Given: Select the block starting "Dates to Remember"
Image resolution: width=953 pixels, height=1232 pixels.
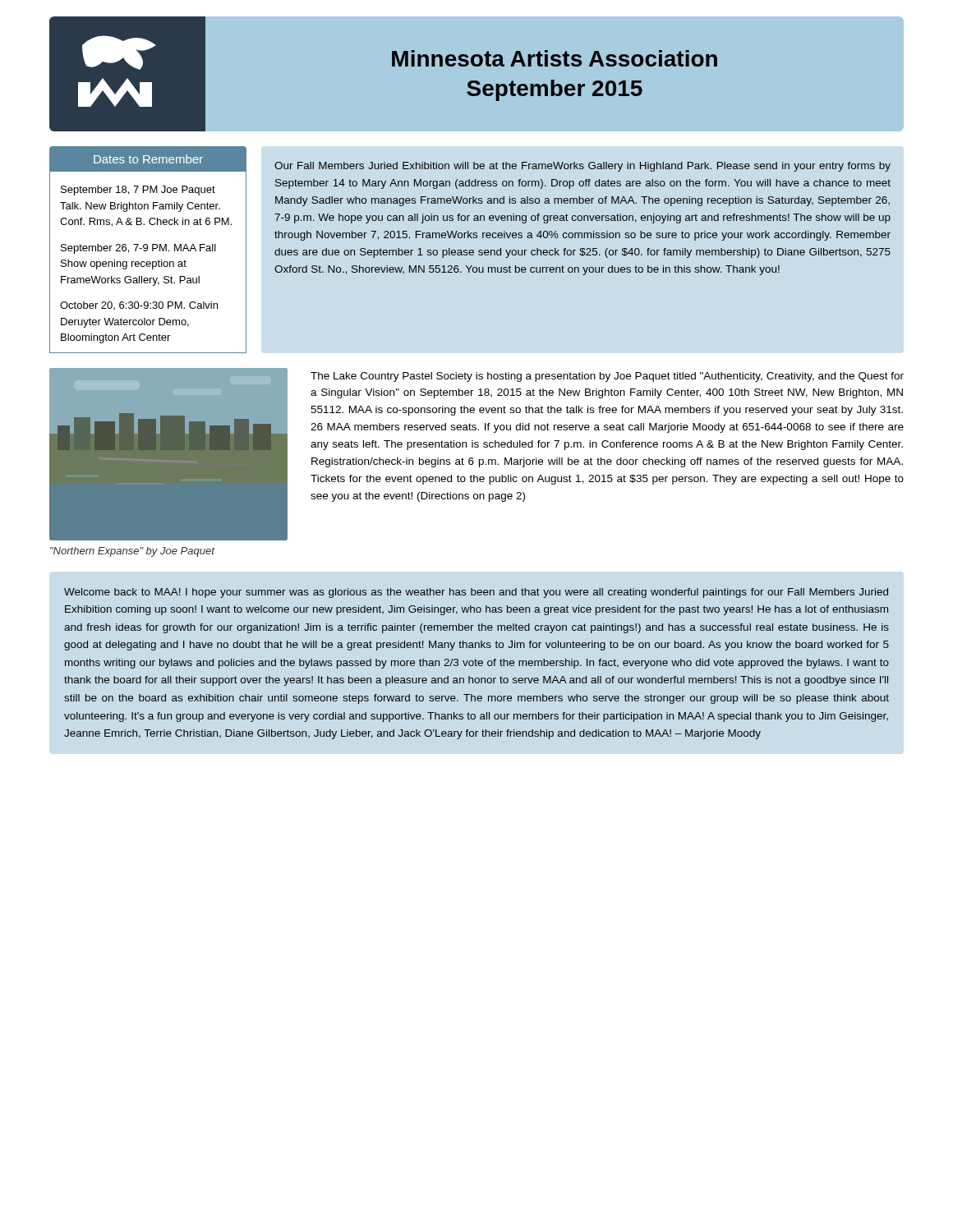Looking at the screenshot, I should [148, 159].
